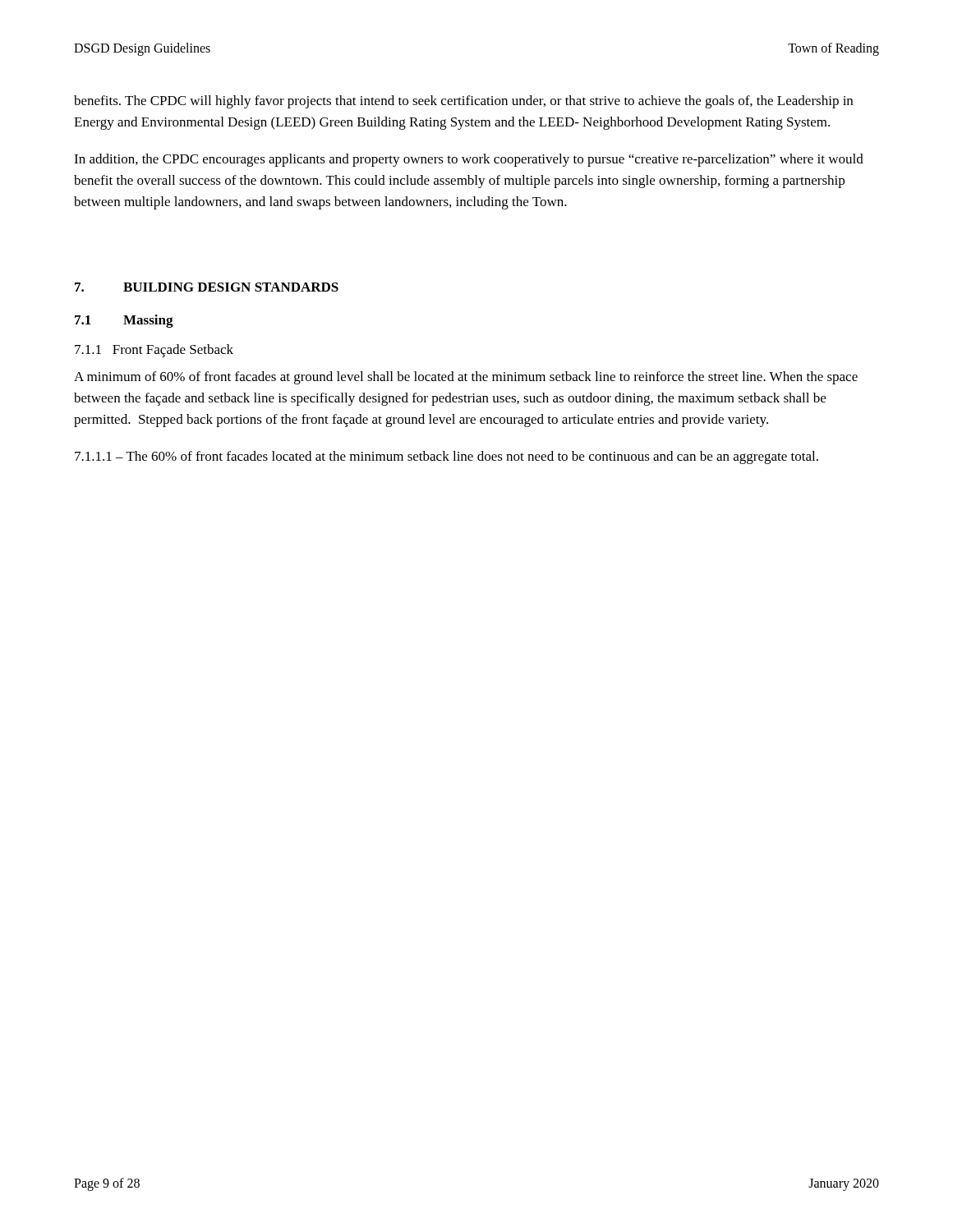Image resolution: width=953 pixels, height=1232 pixels.
Task: Click on the text block that reads "In addition, the CPDC"
Action: click(x=469, y=180)
